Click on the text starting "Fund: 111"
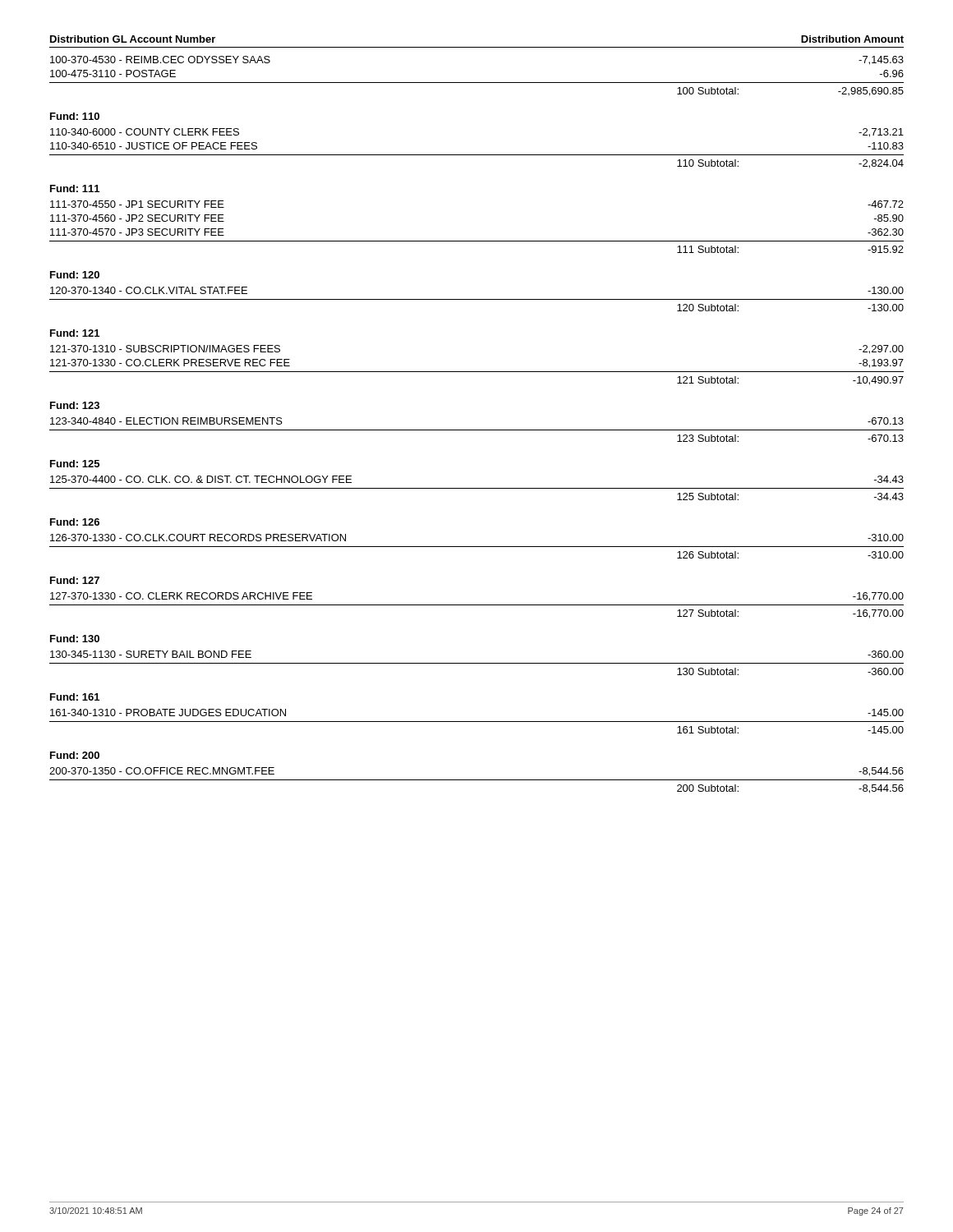Screen dimensions: 1232x953 [x=75, y=188]
